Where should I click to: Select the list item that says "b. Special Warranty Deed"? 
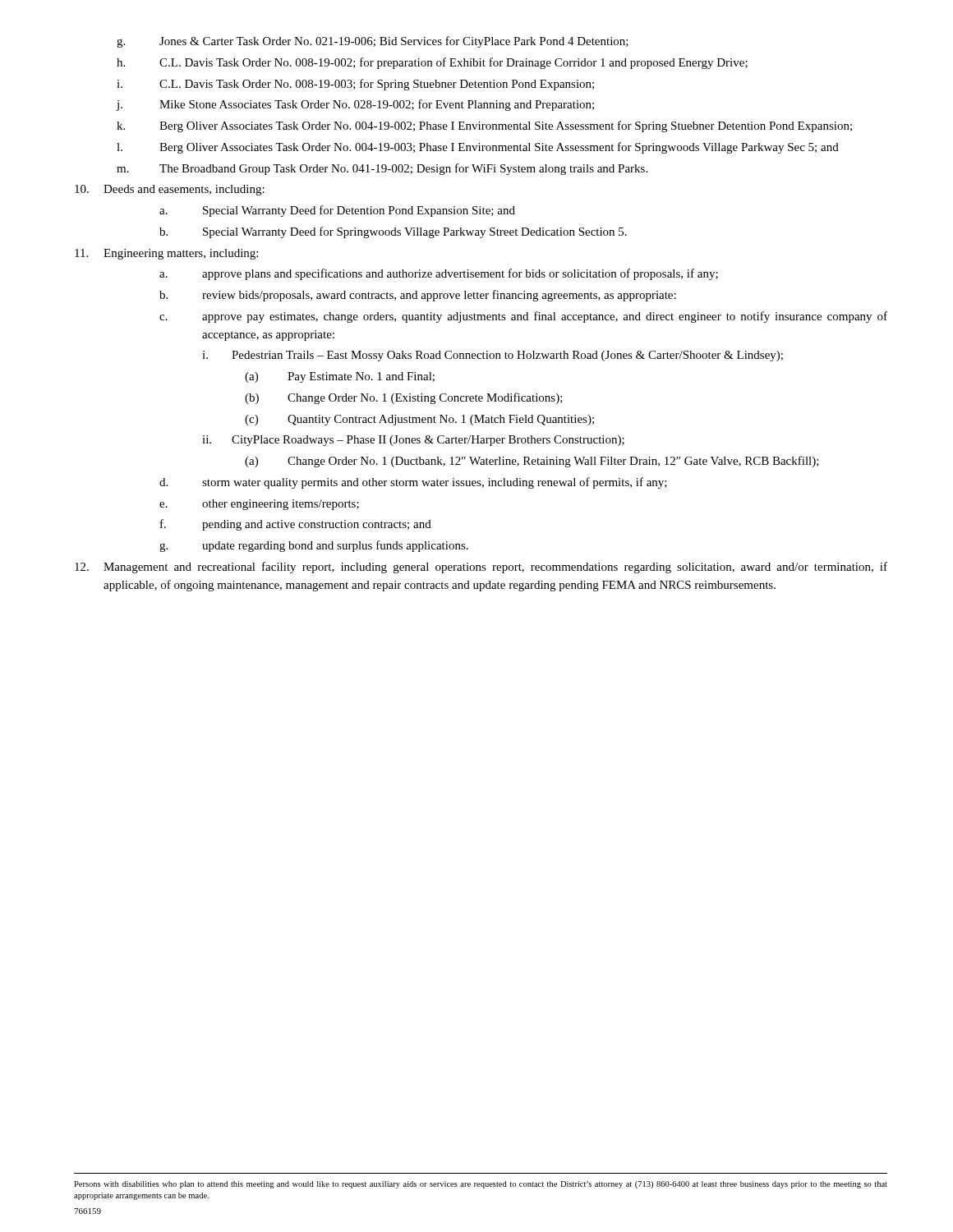(523, 232)
